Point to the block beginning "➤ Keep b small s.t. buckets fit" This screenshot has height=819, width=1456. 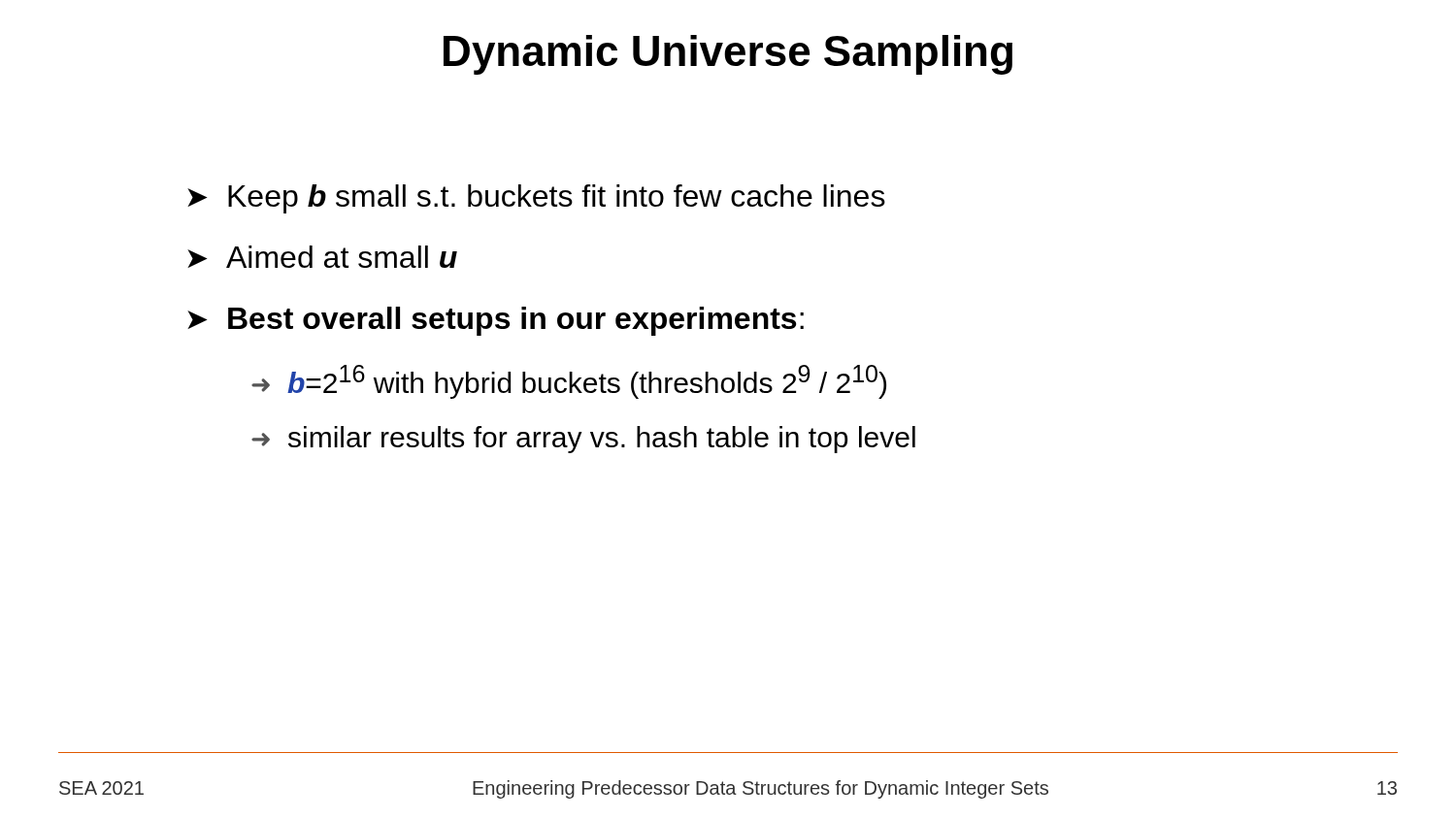[535, 196]
